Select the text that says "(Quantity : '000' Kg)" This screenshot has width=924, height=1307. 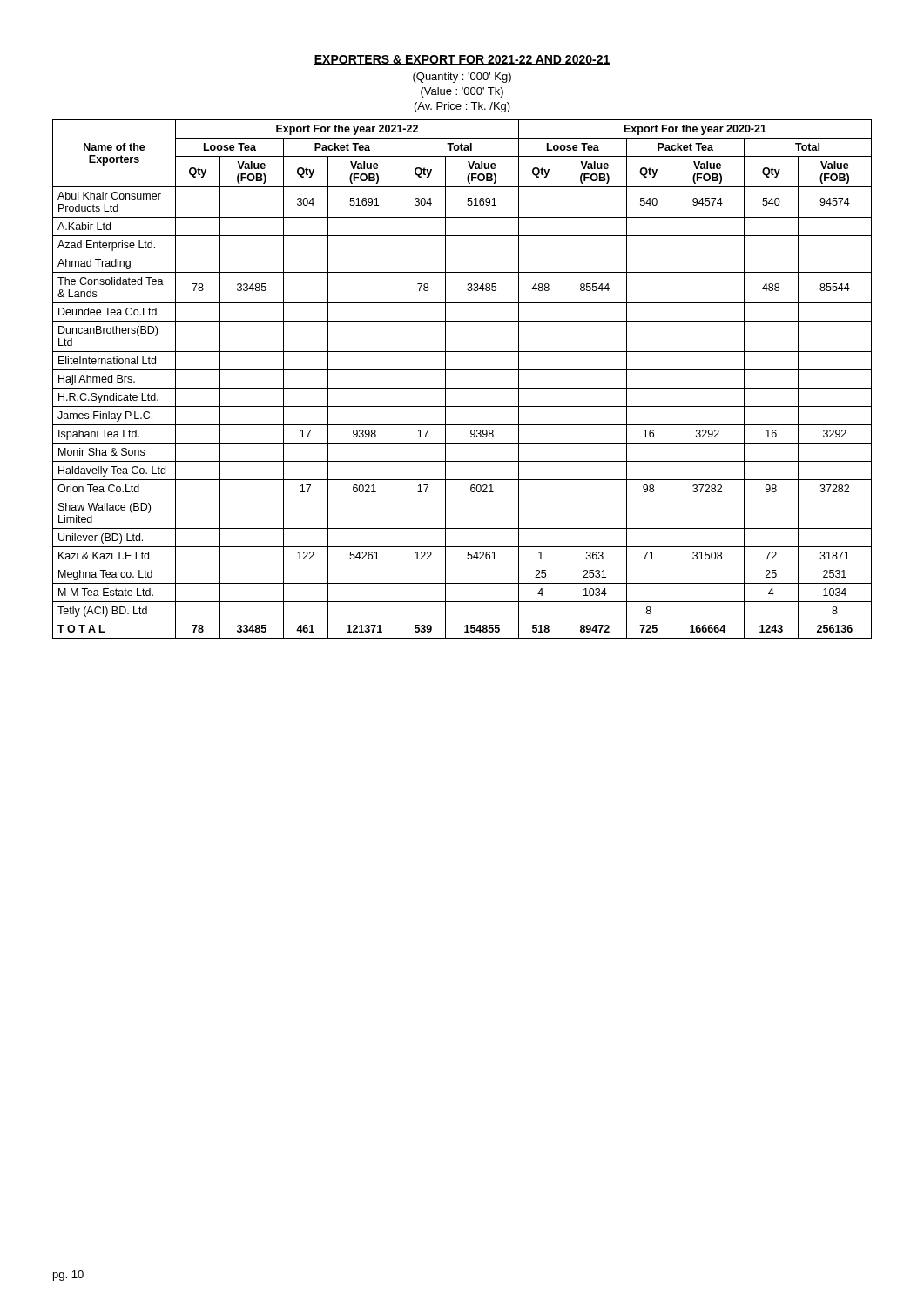[x=462, y=76]
